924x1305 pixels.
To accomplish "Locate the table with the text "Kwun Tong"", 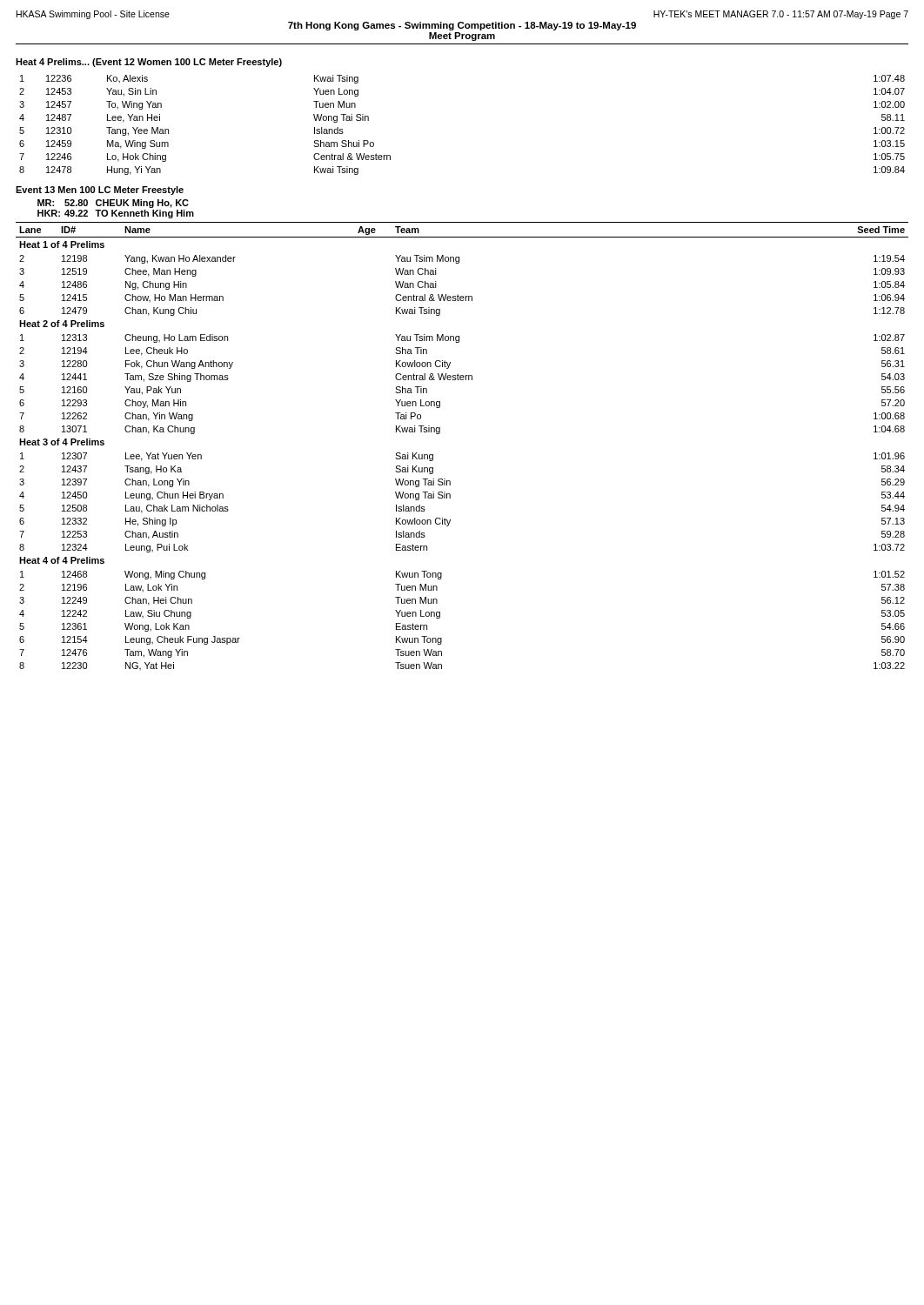I will coord(462,447).
